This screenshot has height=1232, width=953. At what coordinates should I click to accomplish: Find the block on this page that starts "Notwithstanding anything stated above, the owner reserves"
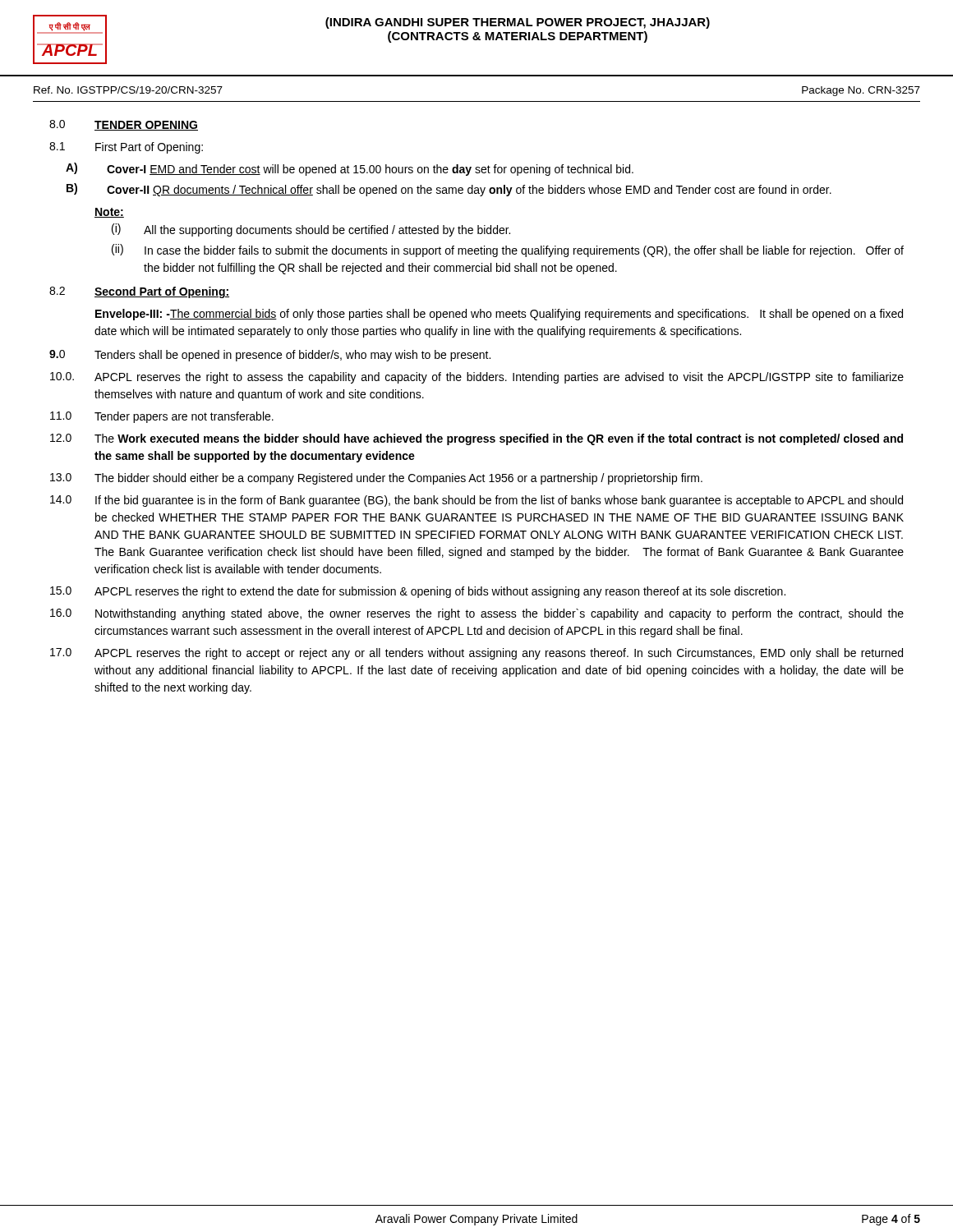click(x=499, y=622)
